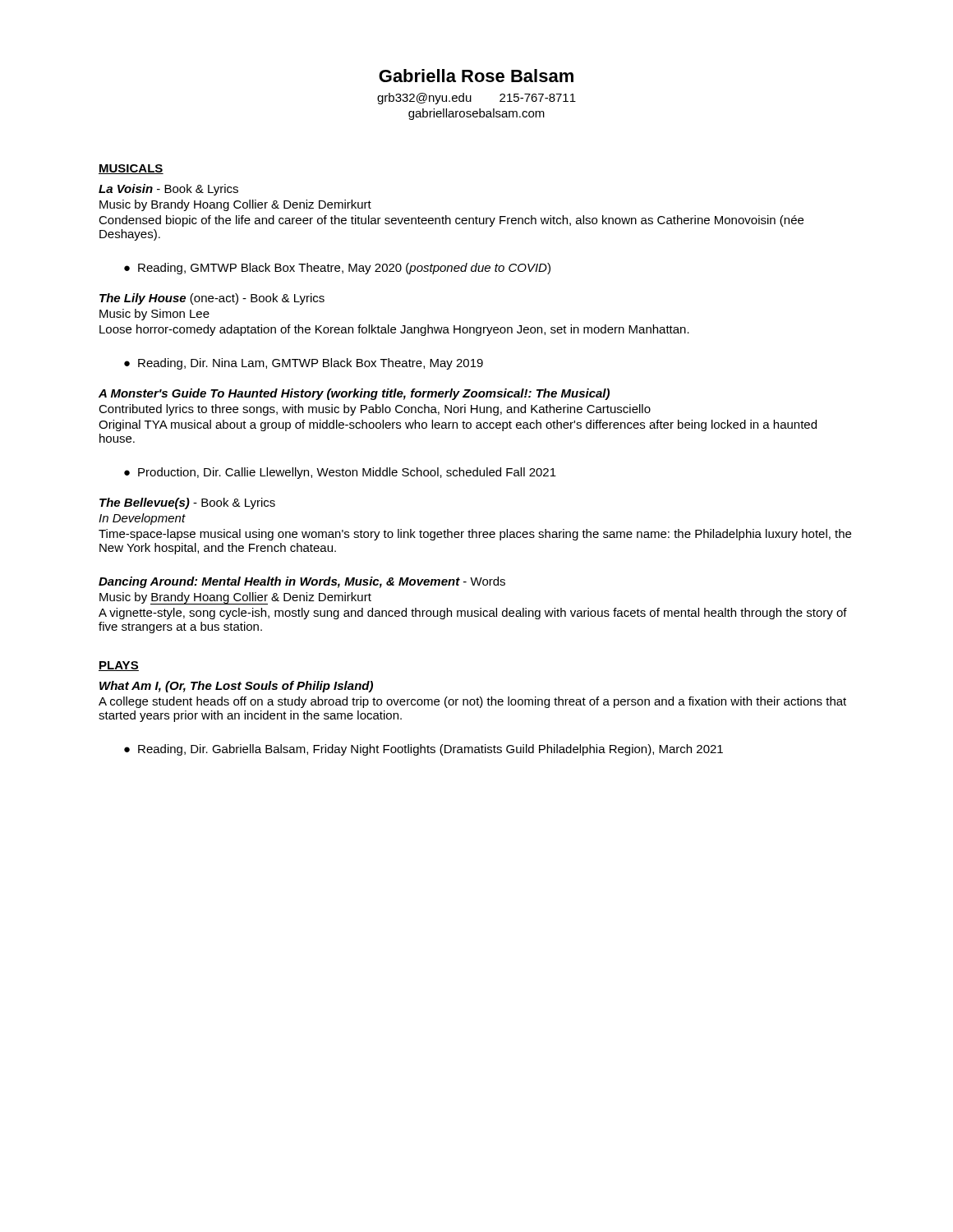Locate the text starting "grb332@nyu.edu 215-767-8711 gabriellarosebalsam.com"
The image size is (953, 1232).
(x=476, y=105)
